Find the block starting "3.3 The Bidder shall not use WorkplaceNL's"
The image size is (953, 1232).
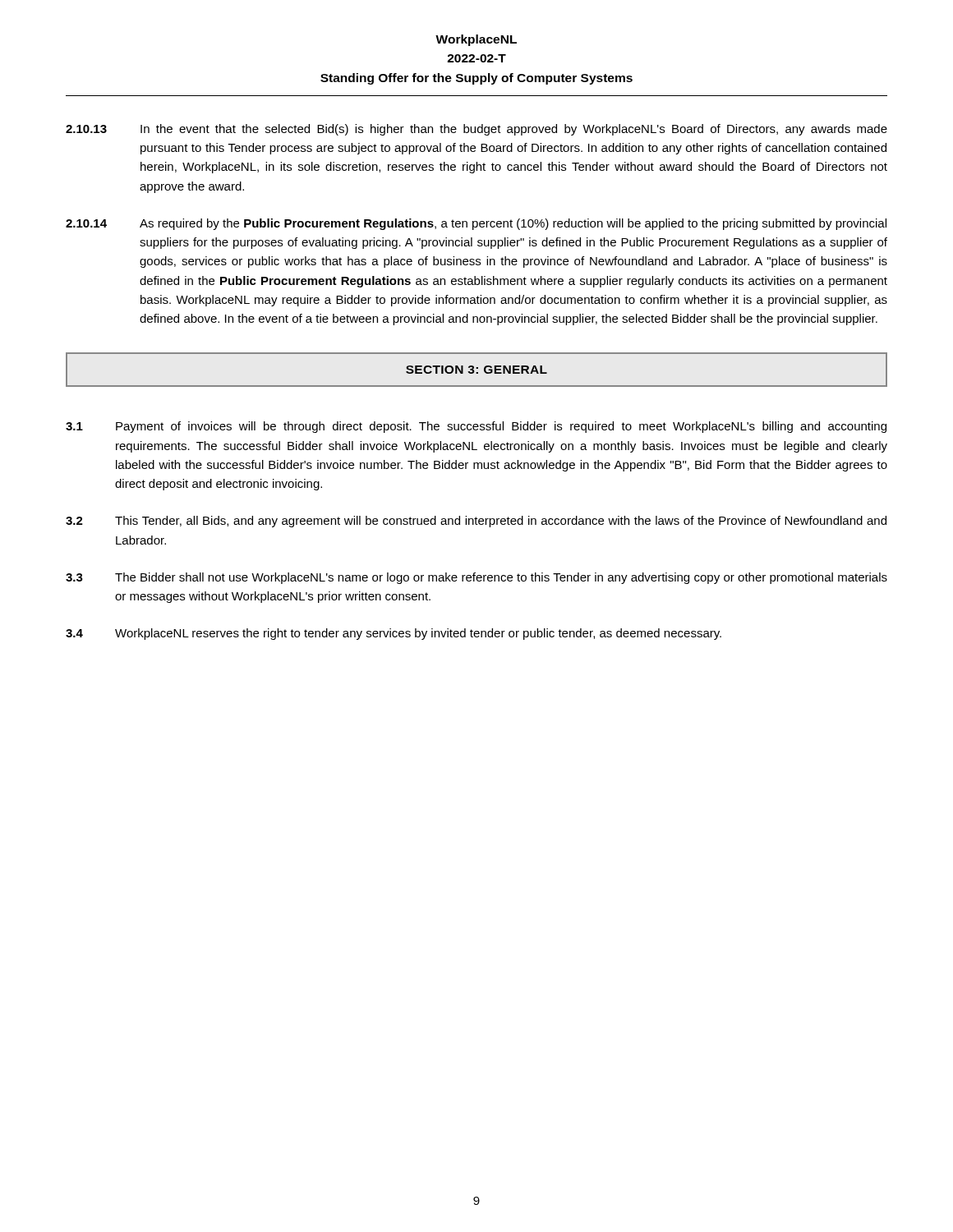[x=476, y=586]
